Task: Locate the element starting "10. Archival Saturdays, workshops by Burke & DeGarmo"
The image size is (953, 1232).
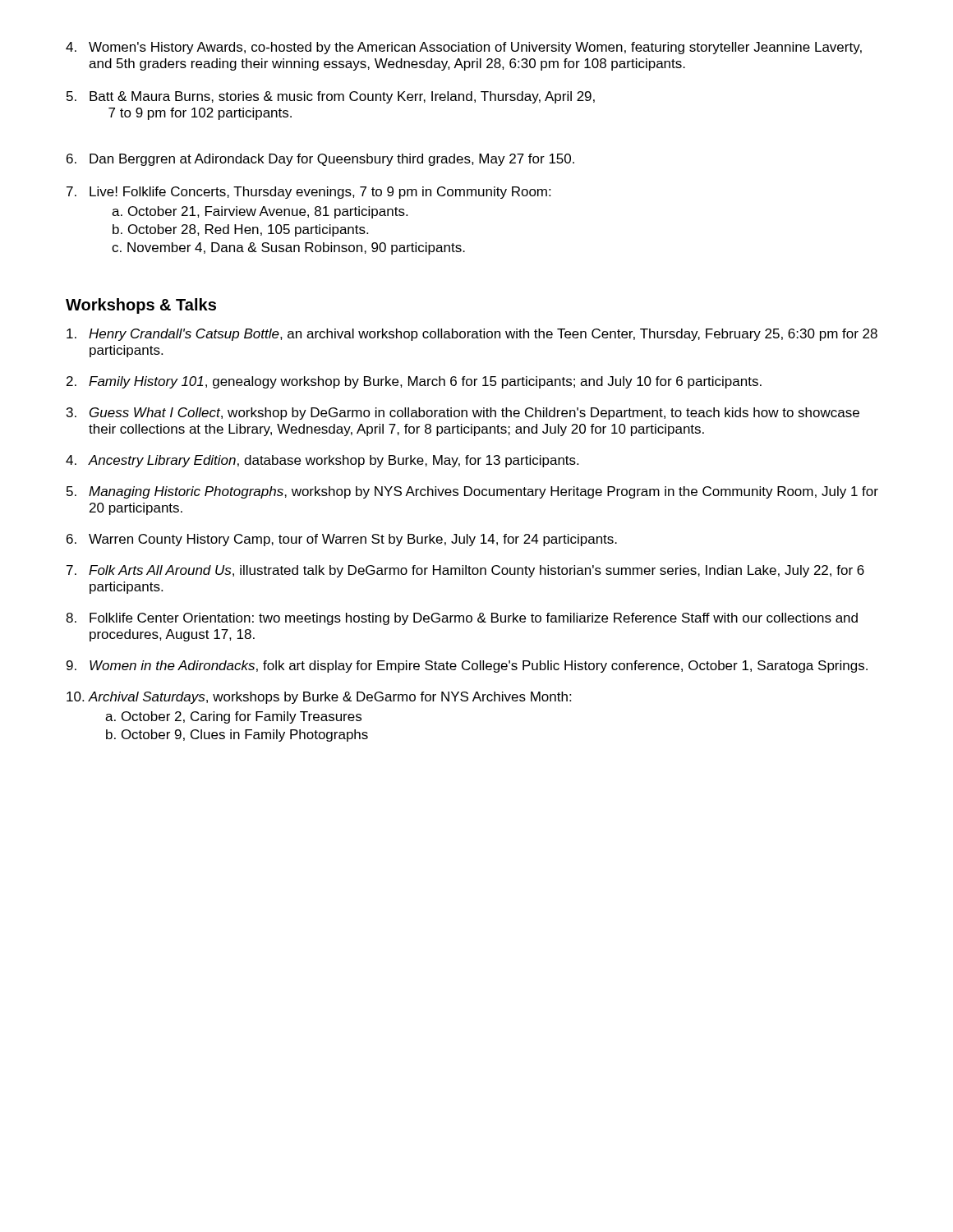Action: [x=319, y=716]
